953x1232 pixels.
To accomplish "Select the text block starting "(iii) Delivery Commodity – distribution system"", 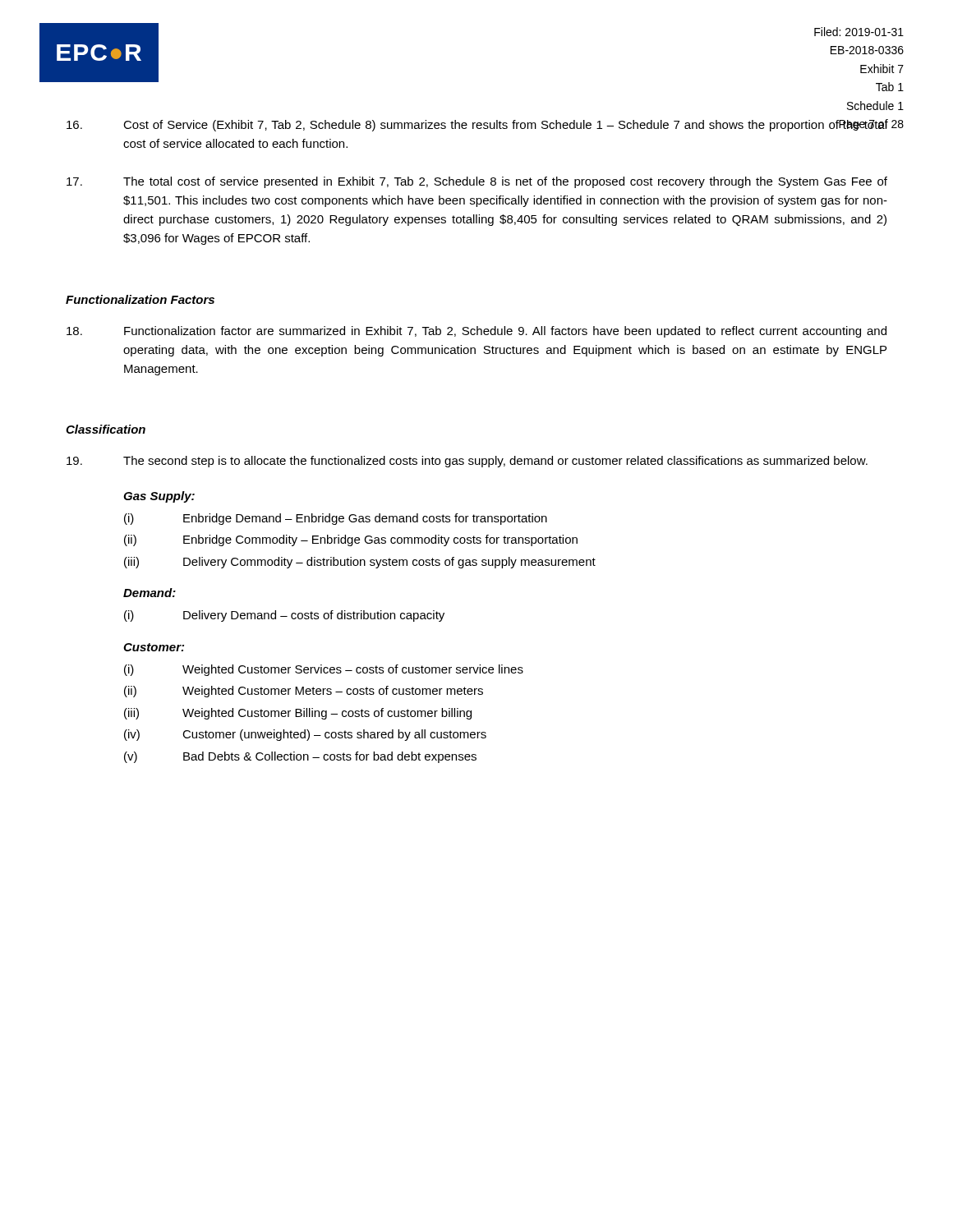I will click(505, 562).
